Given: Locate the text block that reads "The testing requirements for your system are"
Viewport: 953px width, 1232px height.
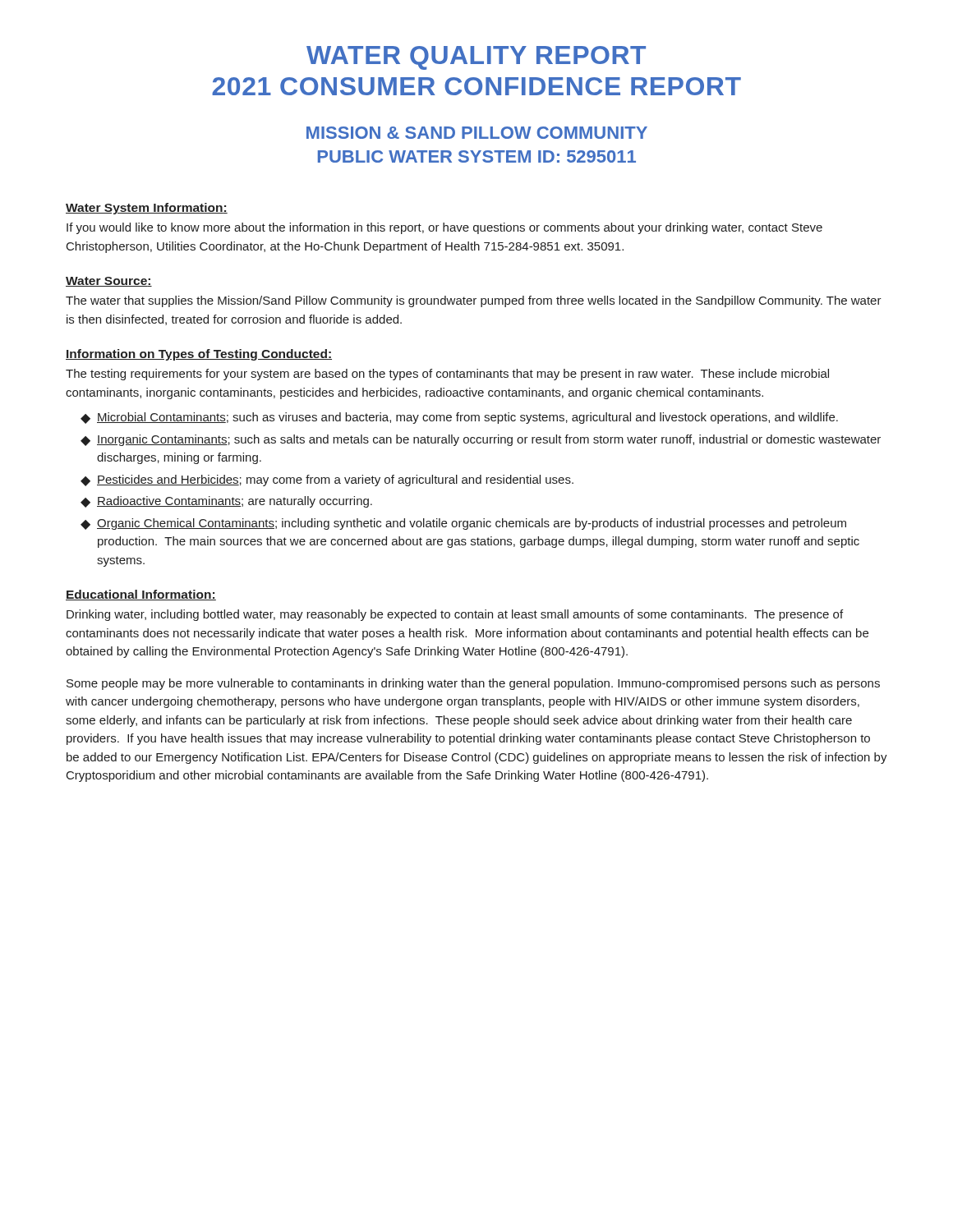Looking at the screenshot, I should pyautogui.click(x=448, y=383).
